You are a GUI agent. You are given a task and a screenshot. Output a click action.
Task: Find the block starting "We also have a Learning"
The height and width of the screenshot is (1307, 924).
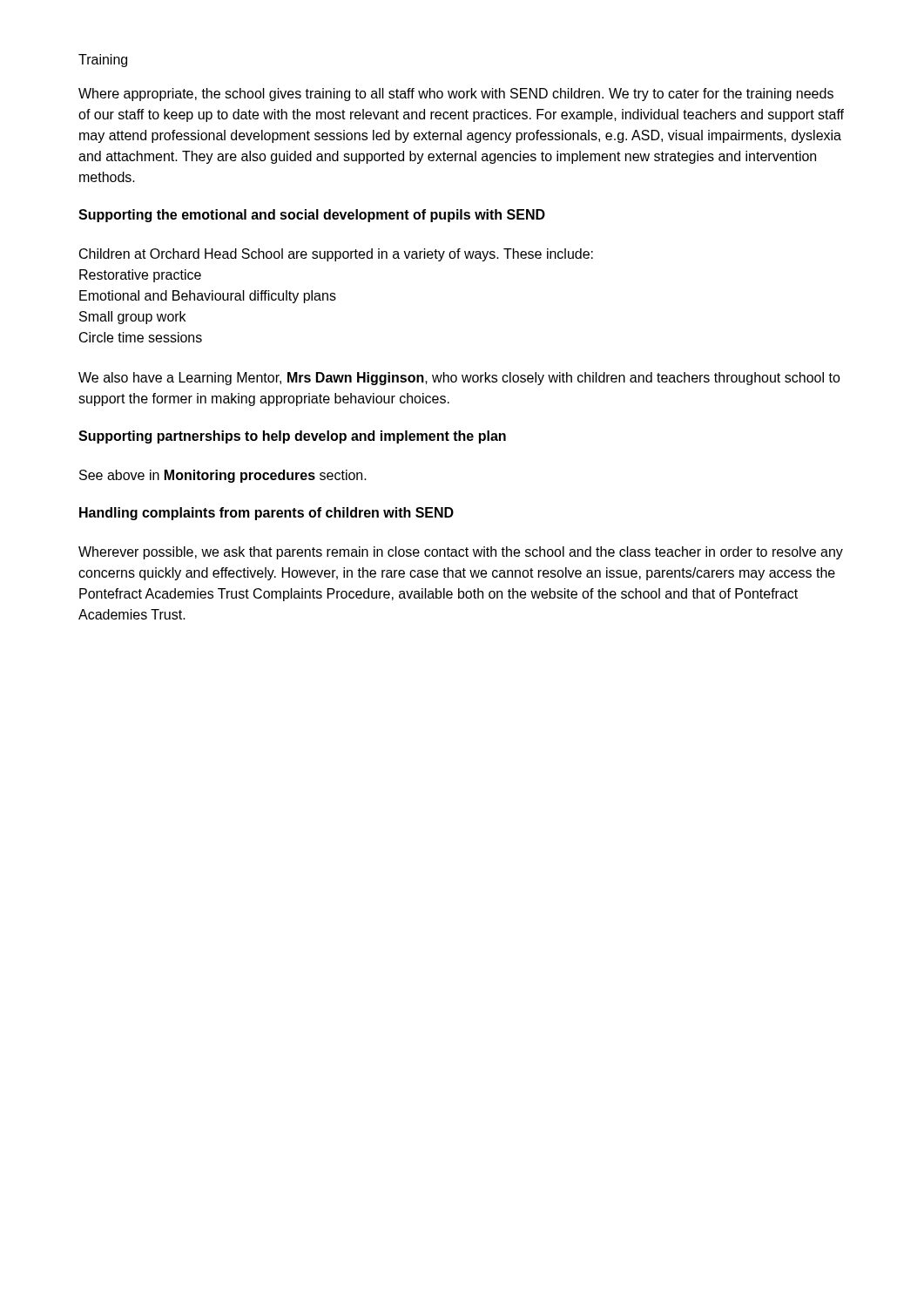click(x=459, y=388)
